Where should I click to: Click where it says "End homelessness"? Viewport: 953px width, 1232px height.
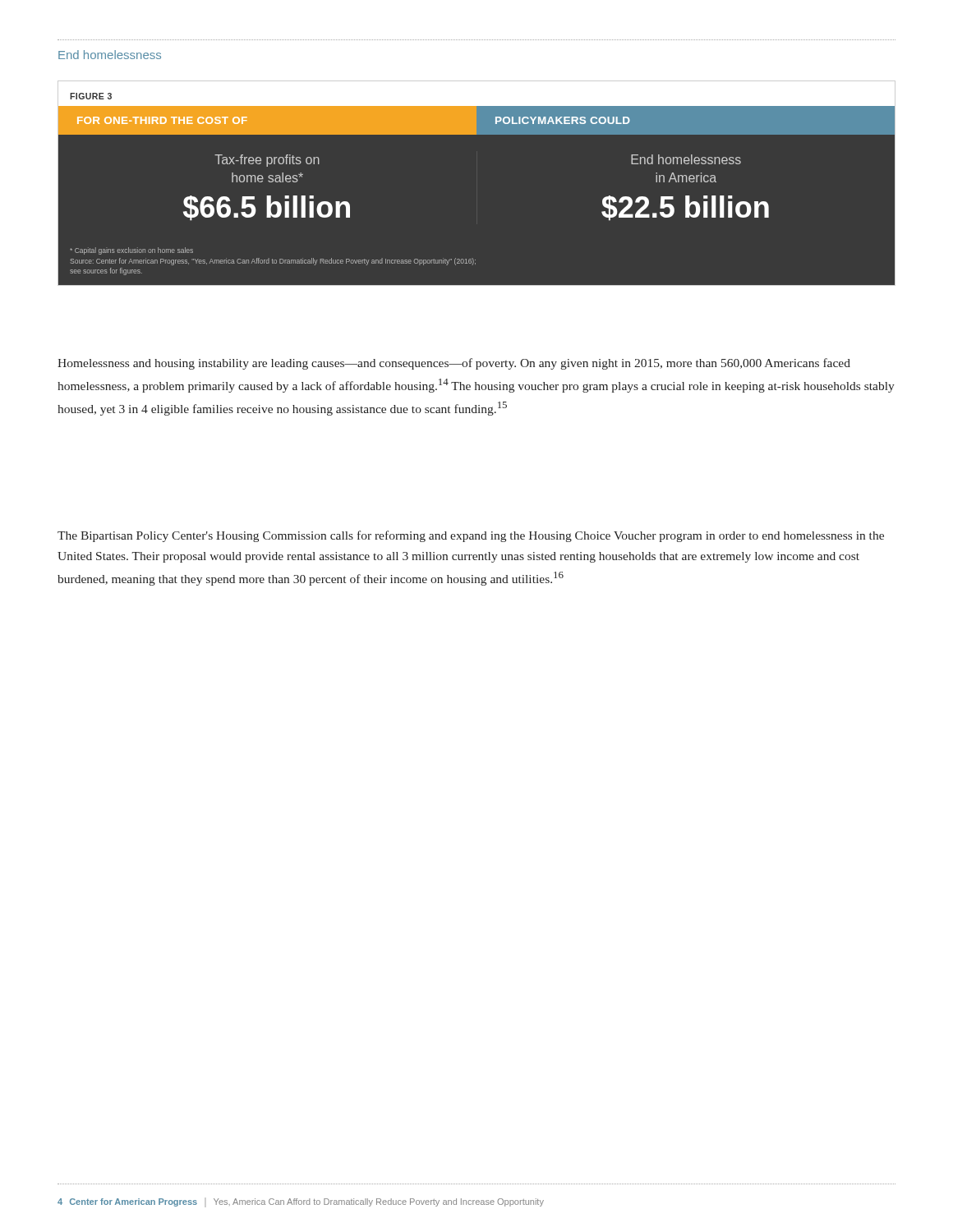tap(110, 55)
